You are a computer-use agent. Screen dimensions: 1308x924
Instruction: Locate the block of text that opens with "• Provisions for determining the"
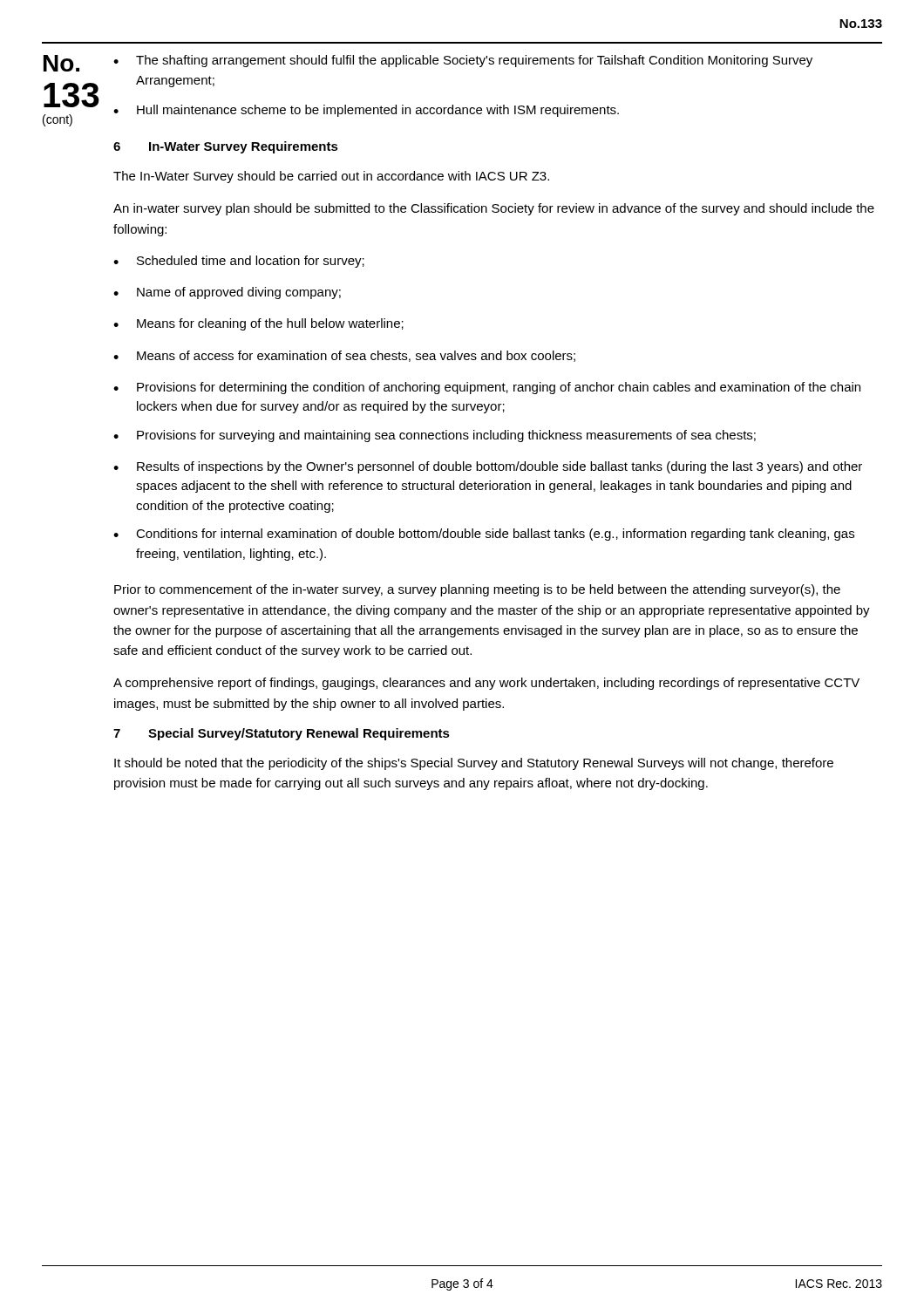(497, 397)
